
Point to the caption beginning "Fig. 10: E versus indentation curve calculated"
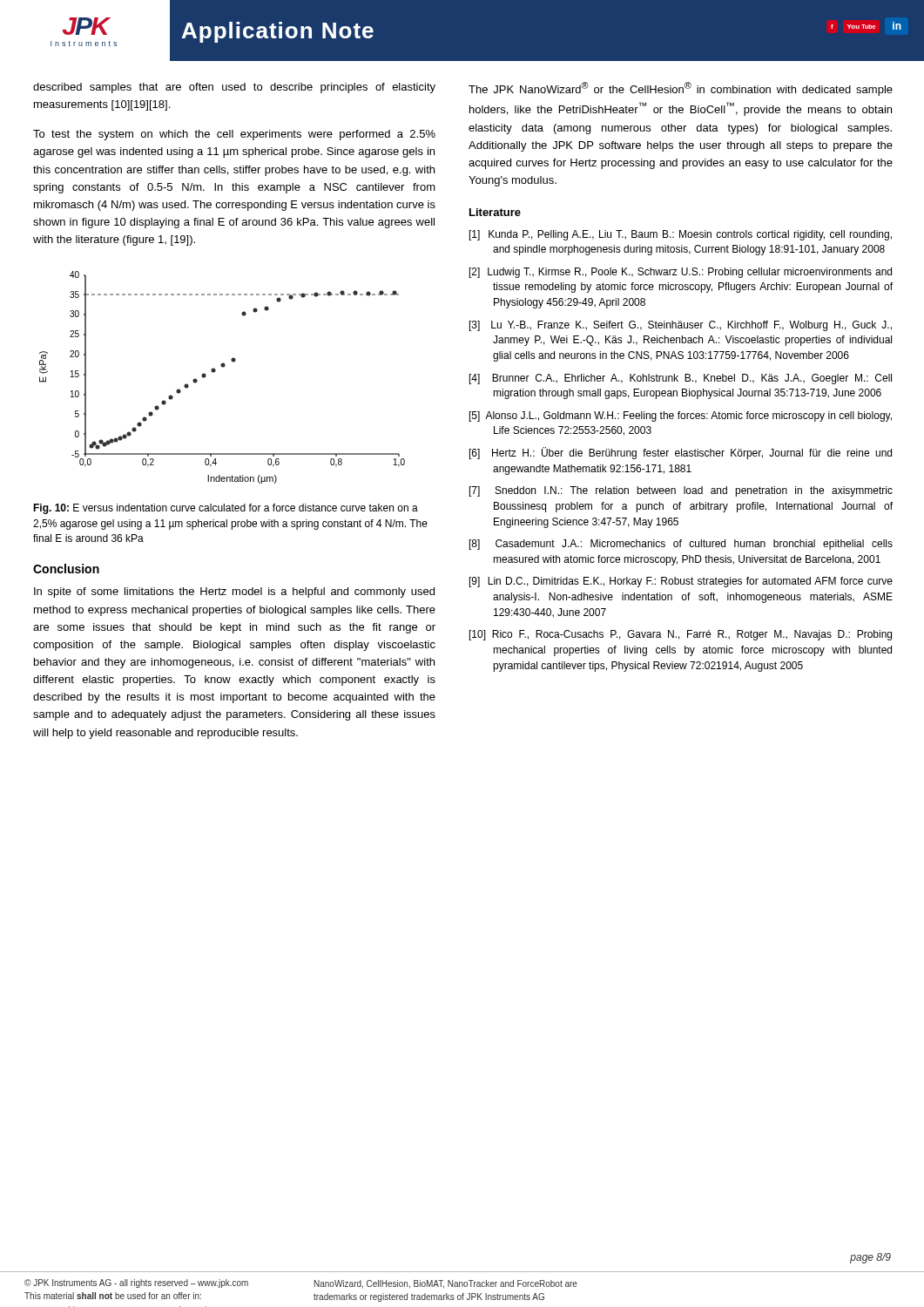(230, 523)
